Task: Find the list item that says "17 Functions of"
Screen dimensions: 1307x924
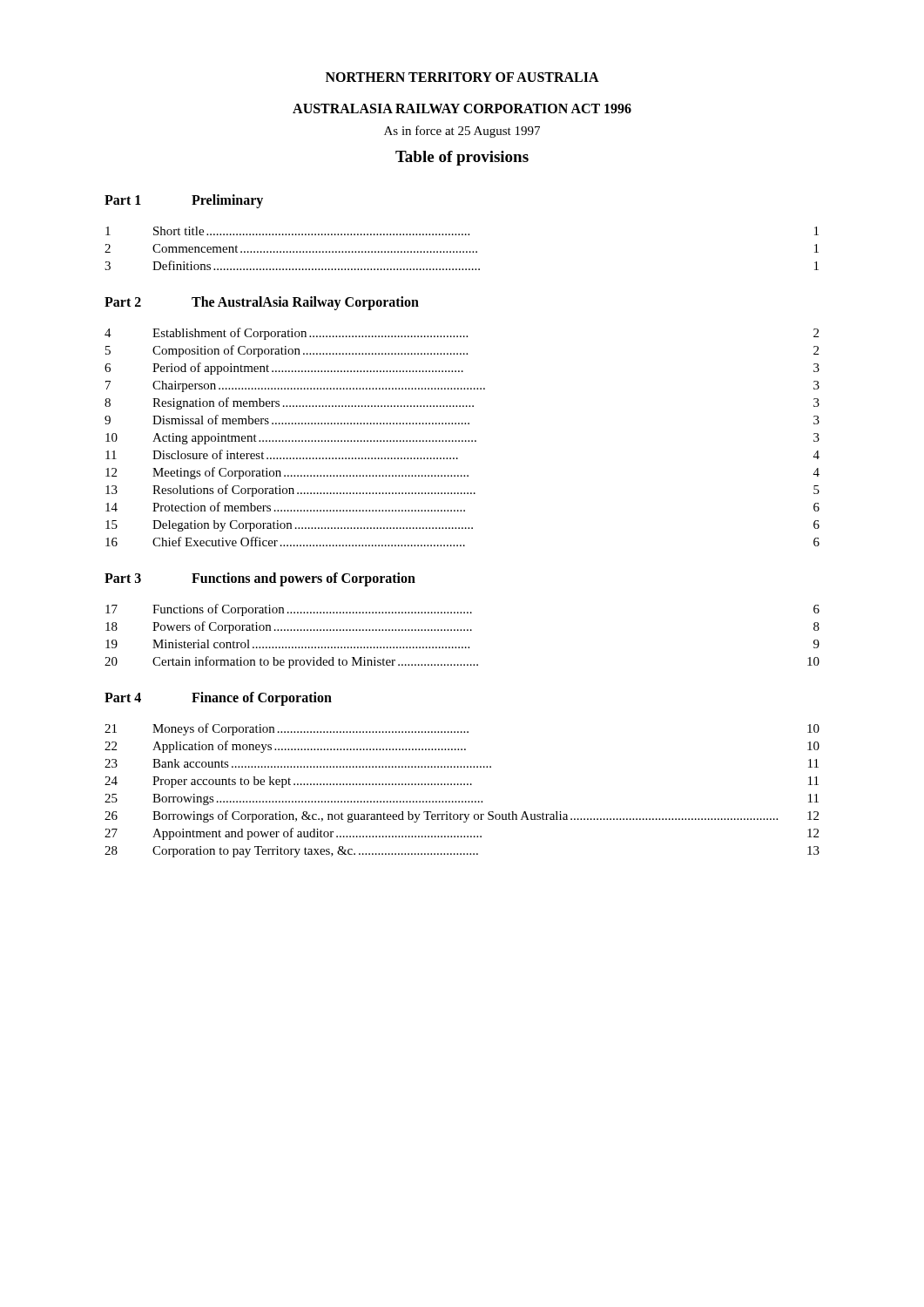Action: point(462,610)
